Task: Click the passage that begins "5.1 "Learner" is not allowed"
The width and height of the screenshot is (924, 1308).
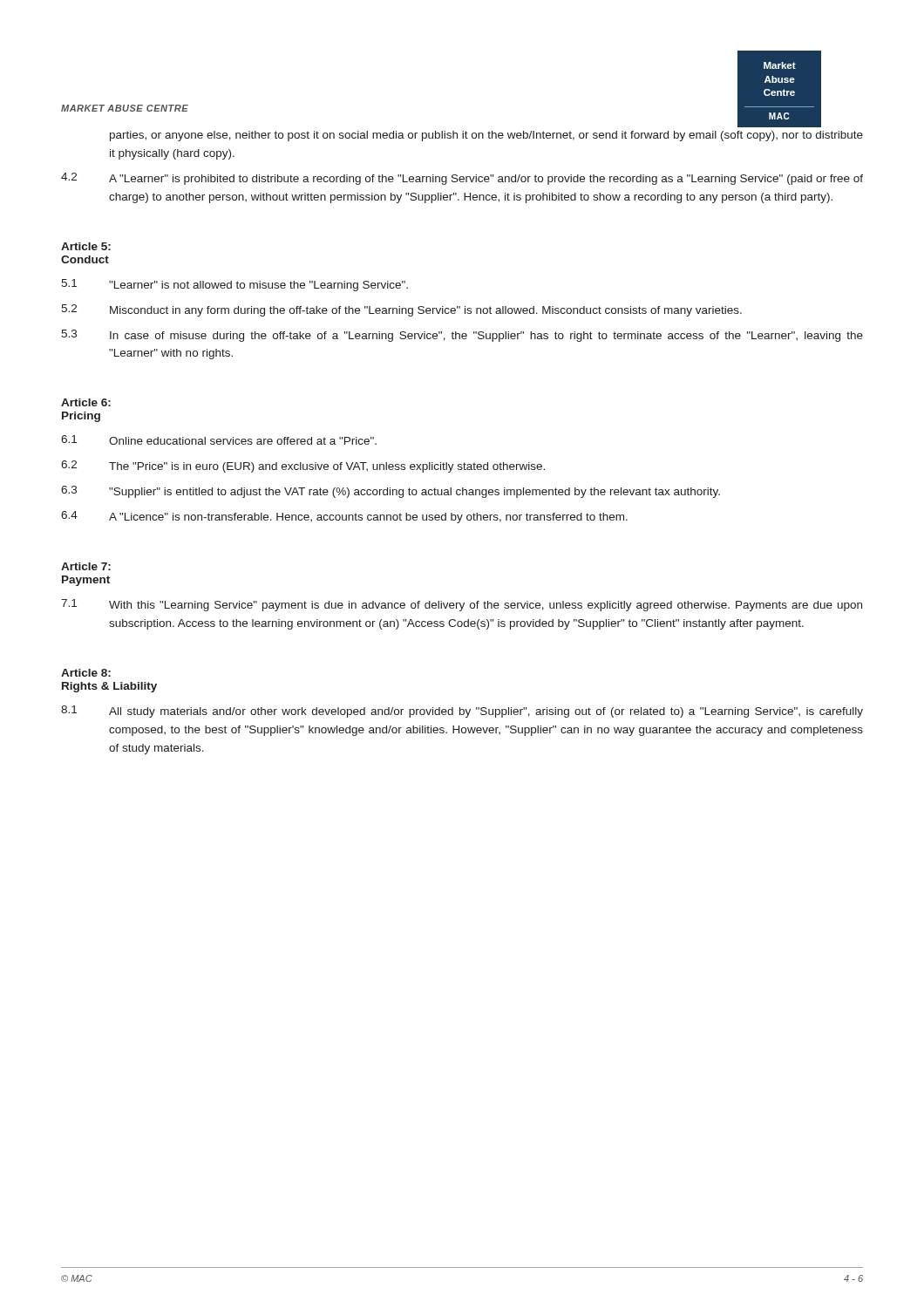Action: point(234,285)
